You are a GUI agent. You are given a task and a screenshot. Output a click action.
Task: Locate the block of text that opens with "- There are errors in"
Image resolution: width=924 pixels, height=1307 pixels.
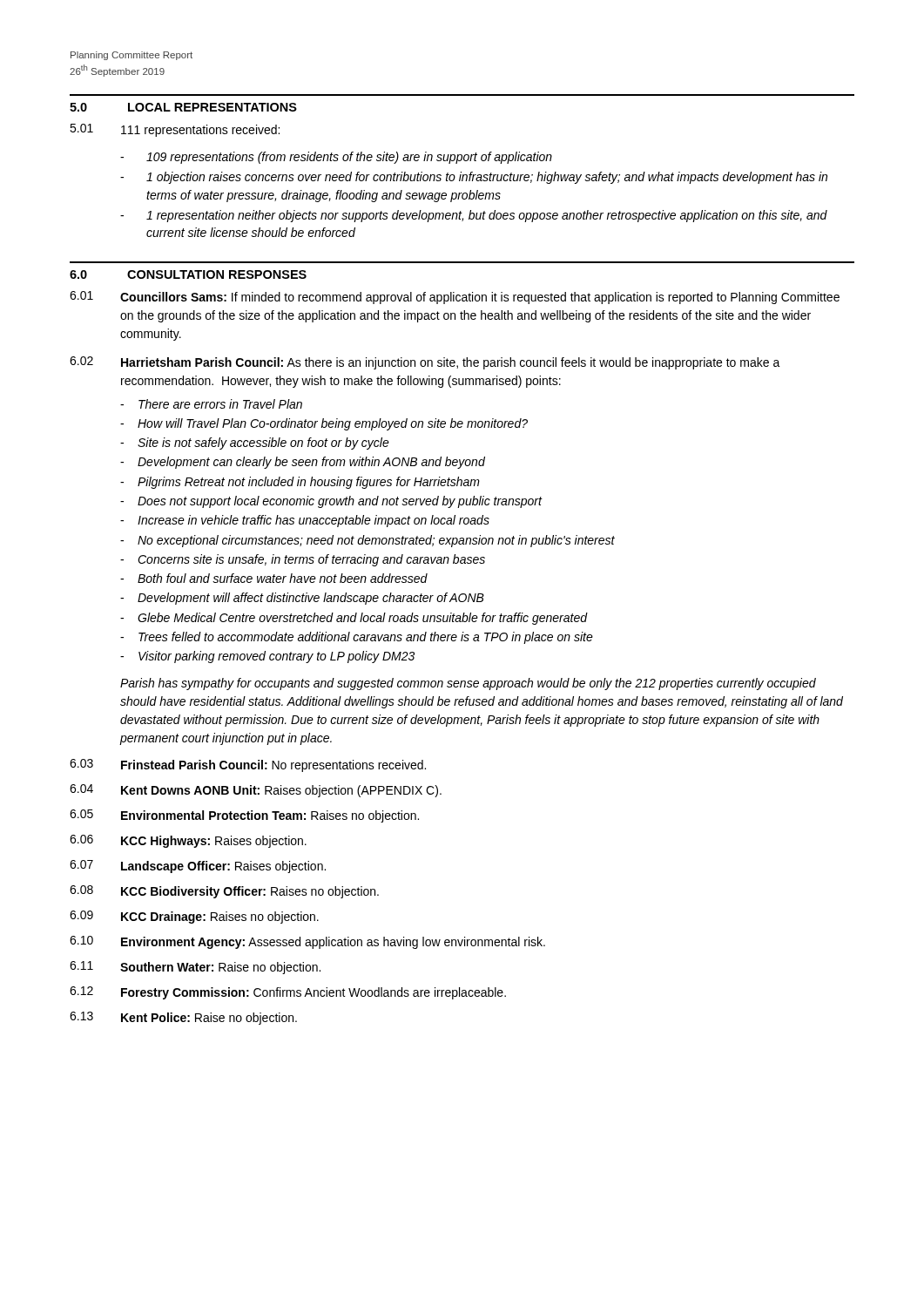tap(211, 404)
